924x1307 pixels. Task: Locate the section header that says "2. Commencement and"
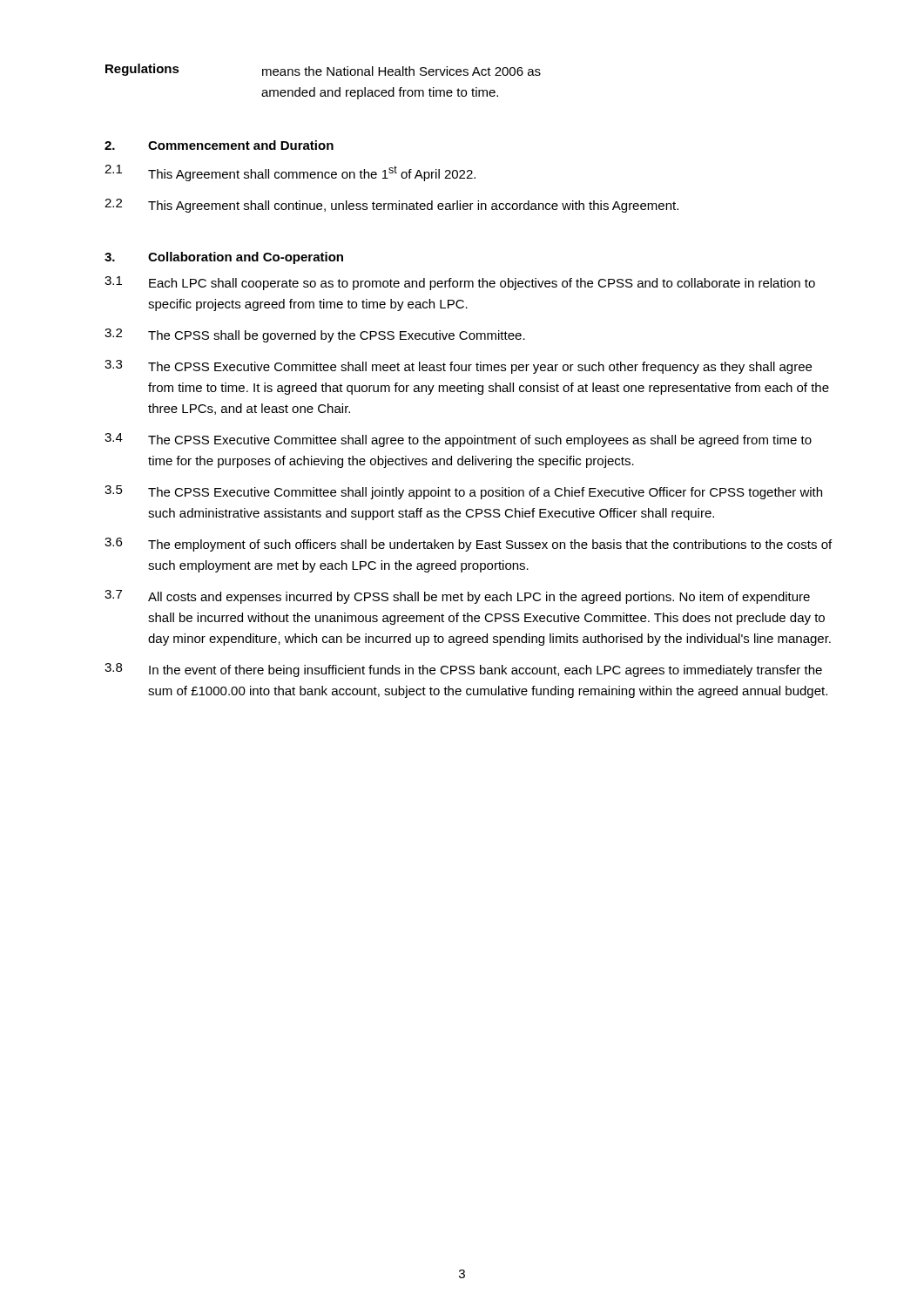(x=219, y=145)
